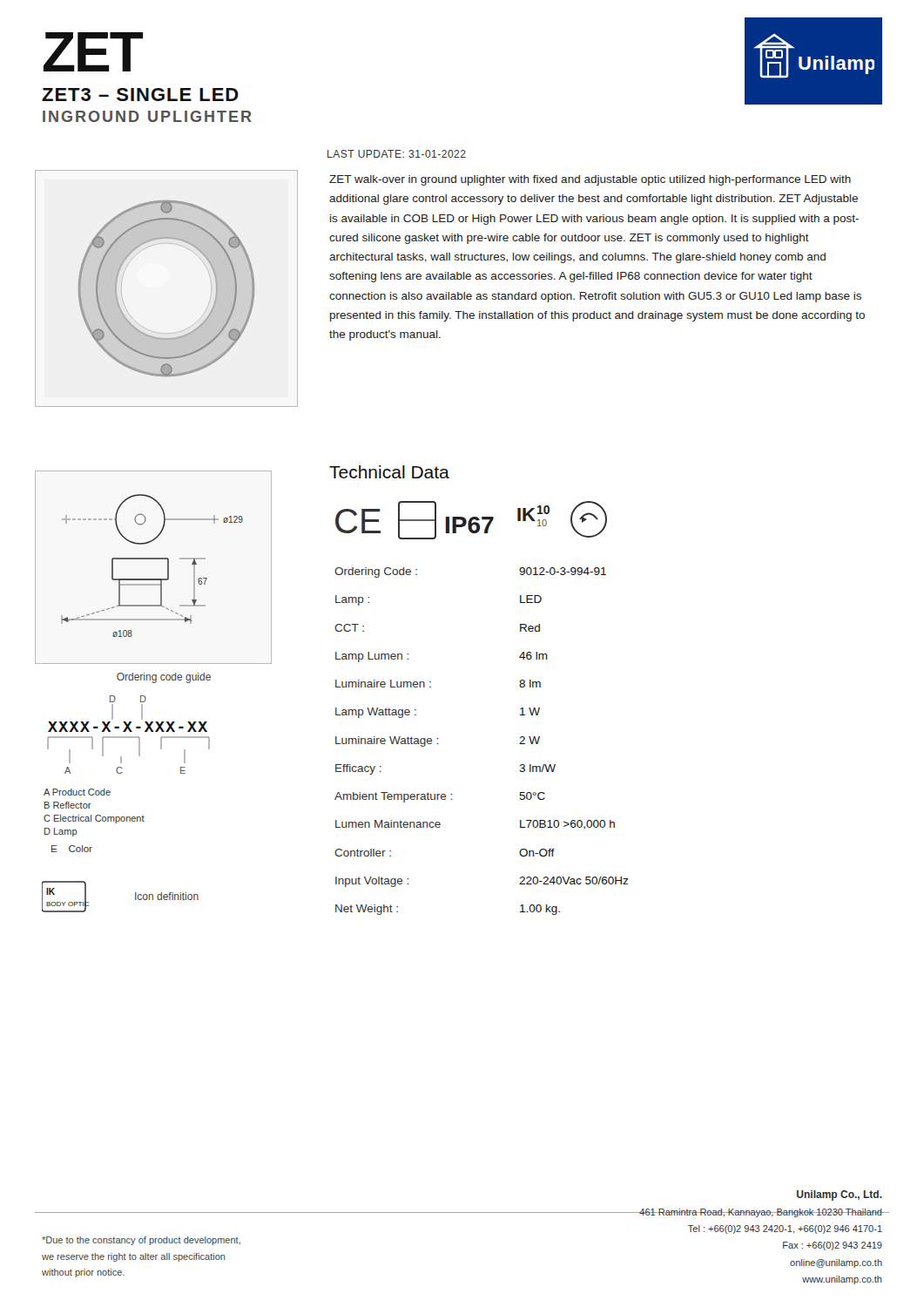Locate the text that reads "E Color"
Image resolution: width=924 pixels, height=1307 pixels.
71,849
